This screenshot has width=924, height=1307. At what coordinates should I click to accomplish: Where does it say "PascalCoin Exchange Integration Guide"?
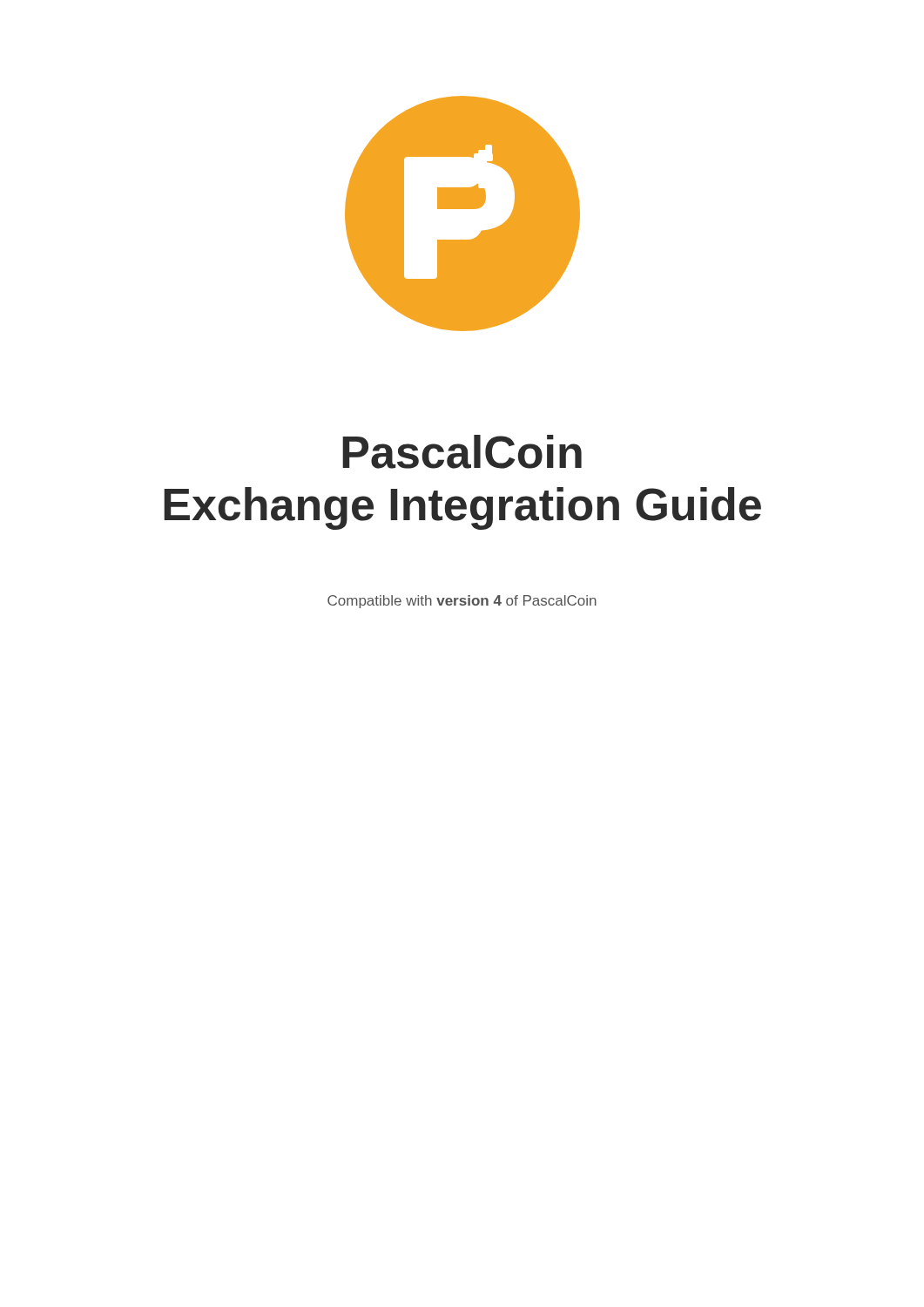(x=462, y=479)
